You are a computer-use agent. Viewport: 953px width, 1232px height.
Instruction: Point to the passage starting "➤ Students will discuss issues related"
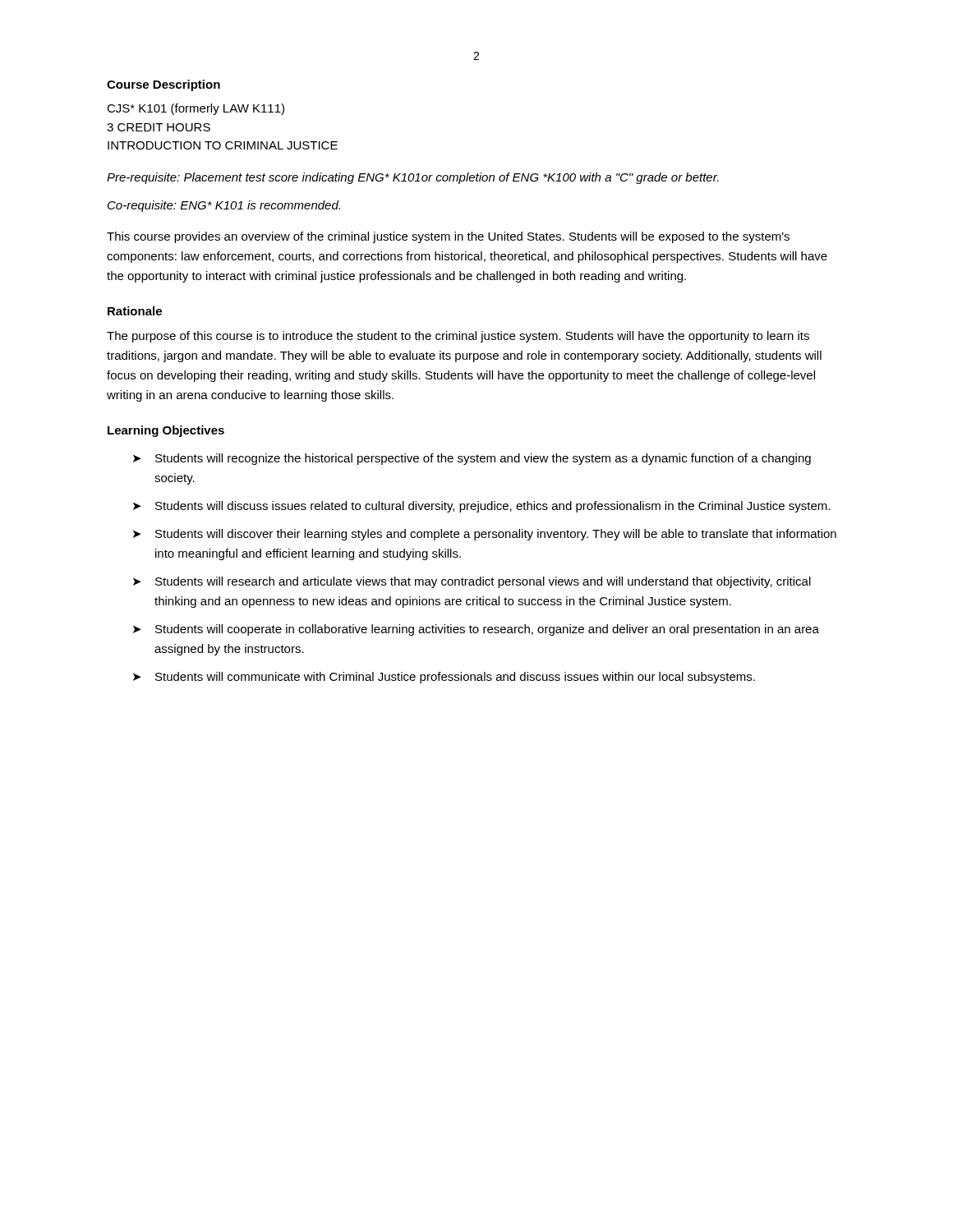click(x=489, y=506)
